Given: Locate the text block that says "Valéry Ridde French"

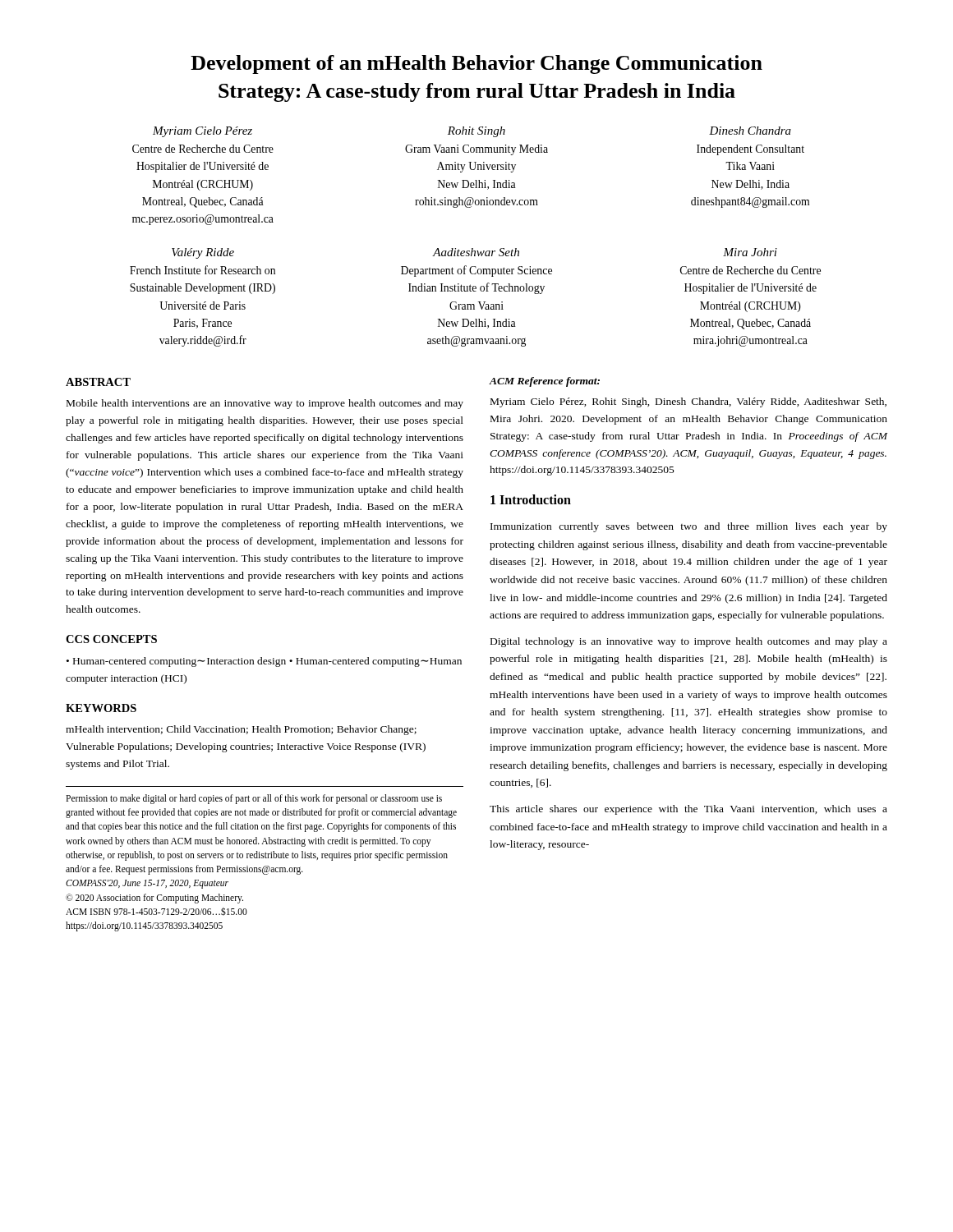Looking at the screenshot, I should click(476, 296).
